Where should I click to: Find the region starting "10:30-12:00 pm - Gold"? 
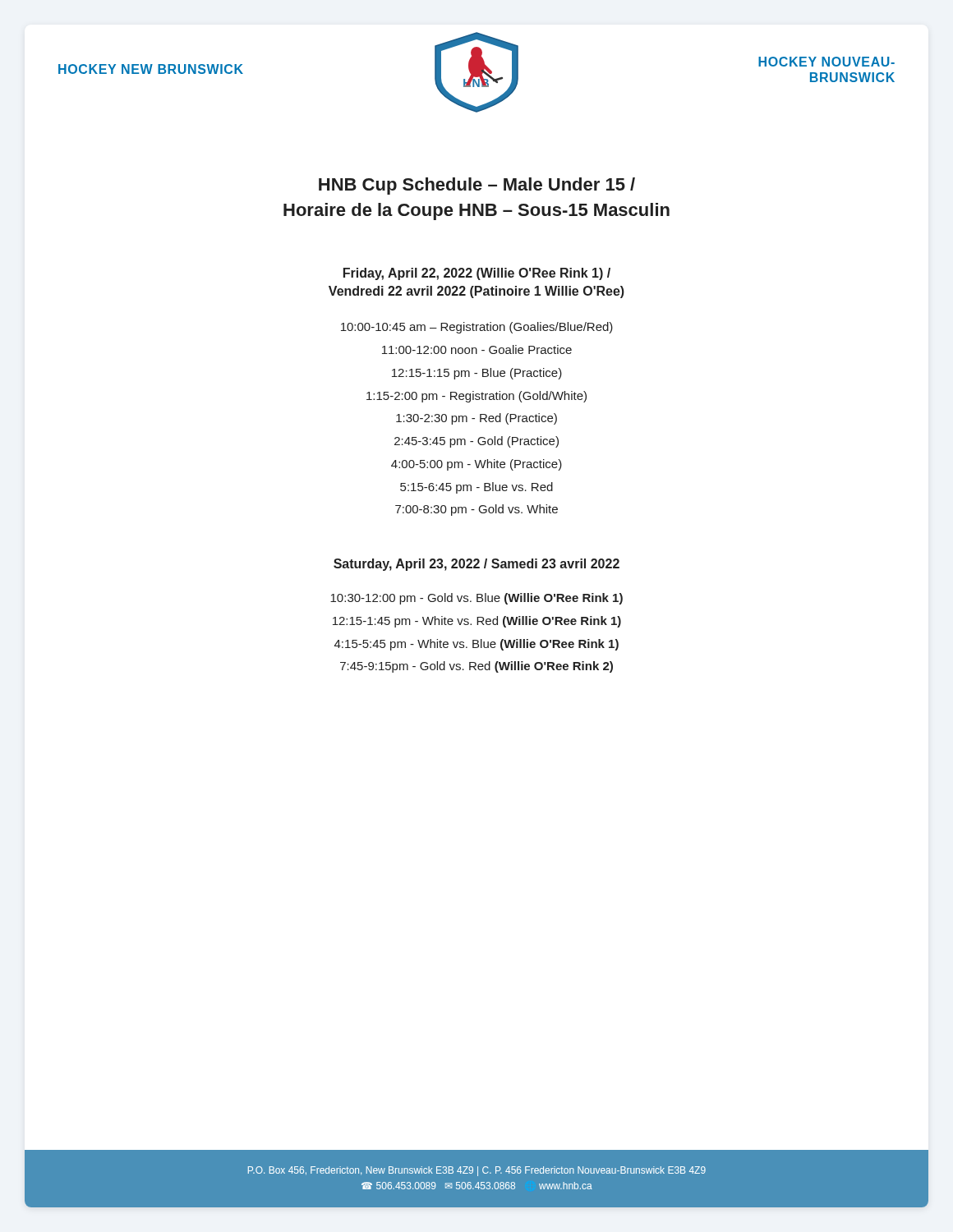[476, 598]
